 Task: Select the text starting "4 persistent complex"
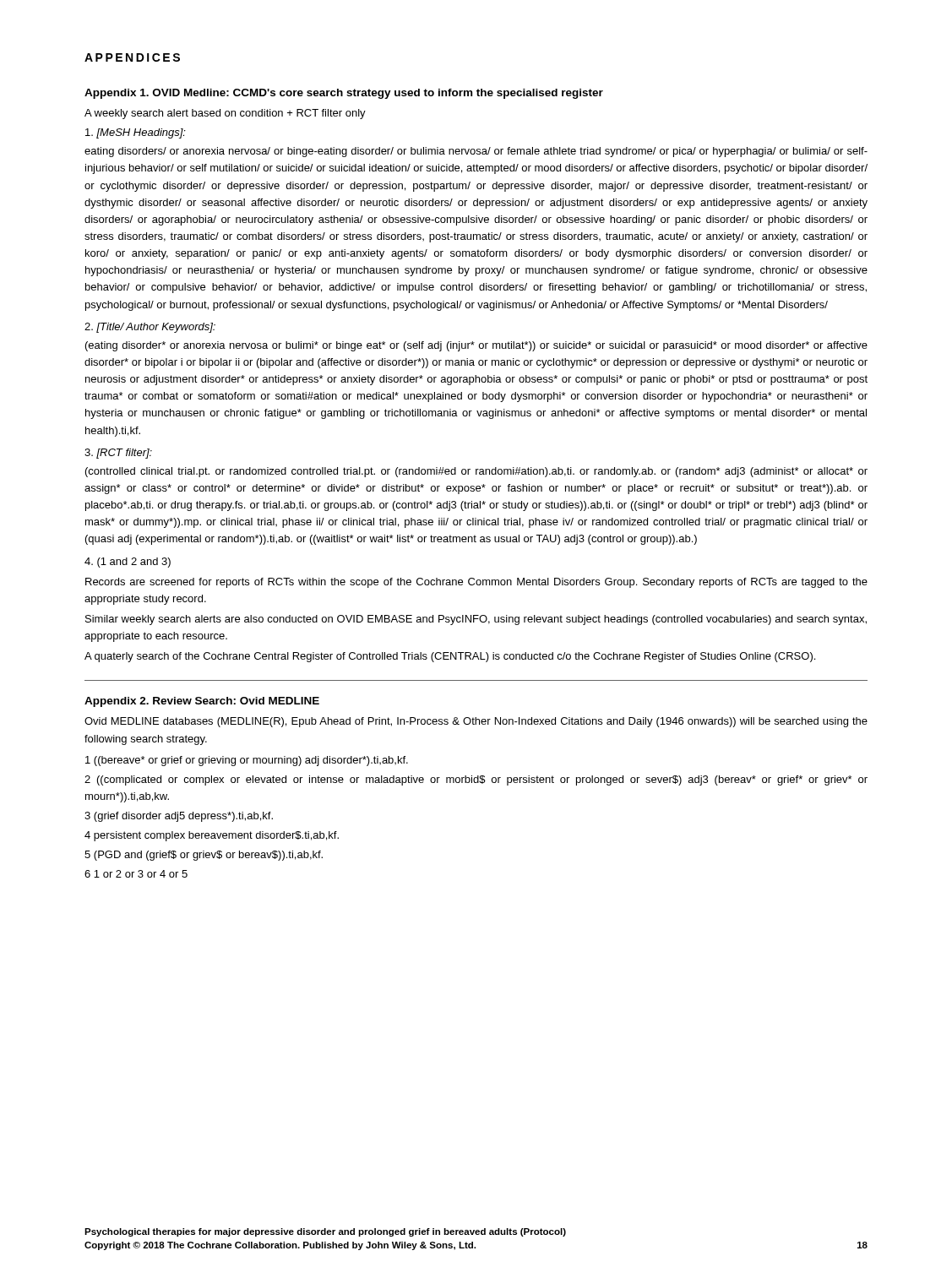coord(212,835)
